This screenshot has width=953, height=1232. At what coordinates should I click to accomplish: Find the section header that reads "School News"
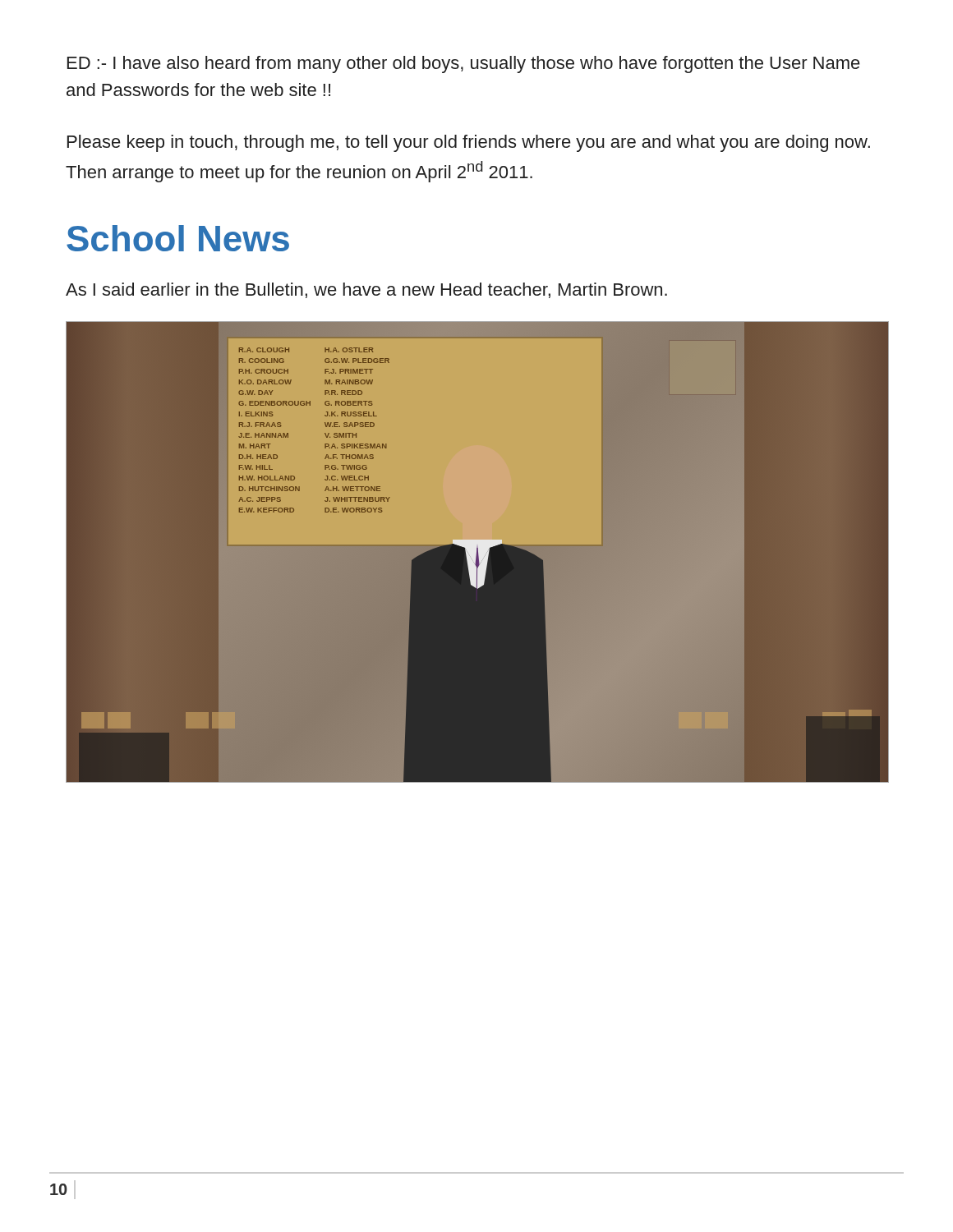click(x=178, y=239)
